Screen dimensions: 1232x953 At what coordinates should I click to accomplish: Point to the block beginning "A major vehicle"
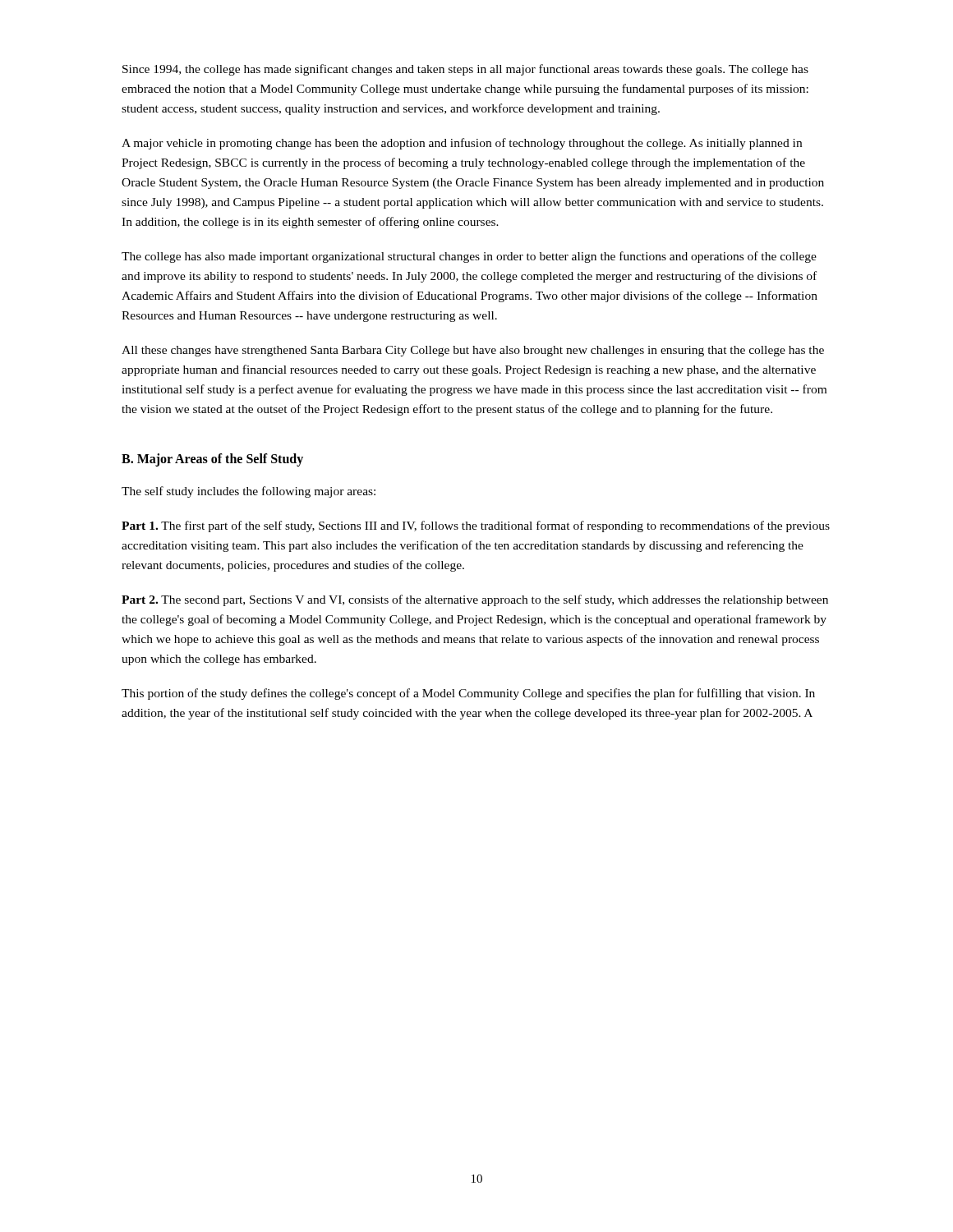click(x=473, y=182)
